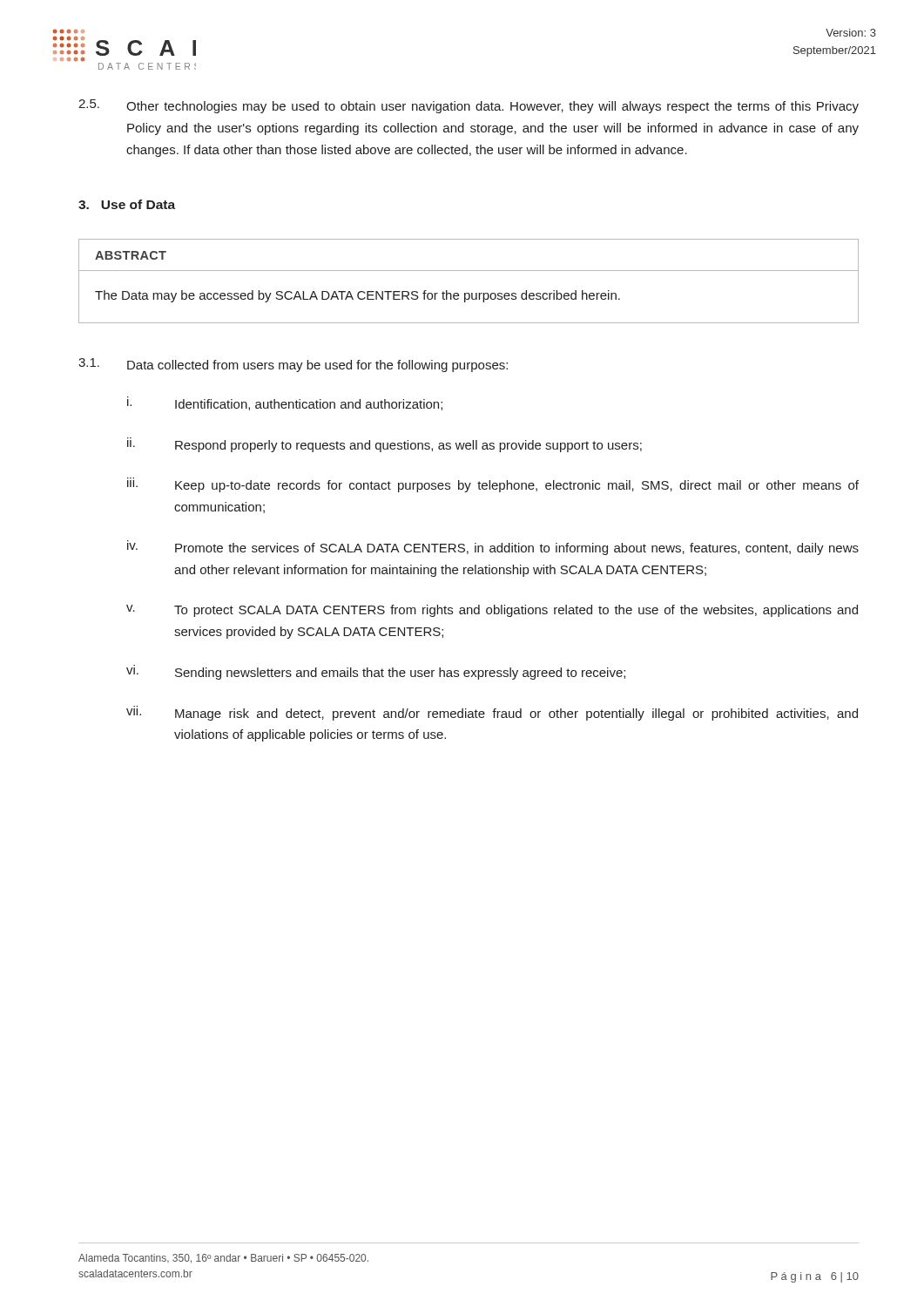Locate the block starting "iii. Keep up-to-date records for contact purposes by"
924x1307 pixels.
pos(492,497)
